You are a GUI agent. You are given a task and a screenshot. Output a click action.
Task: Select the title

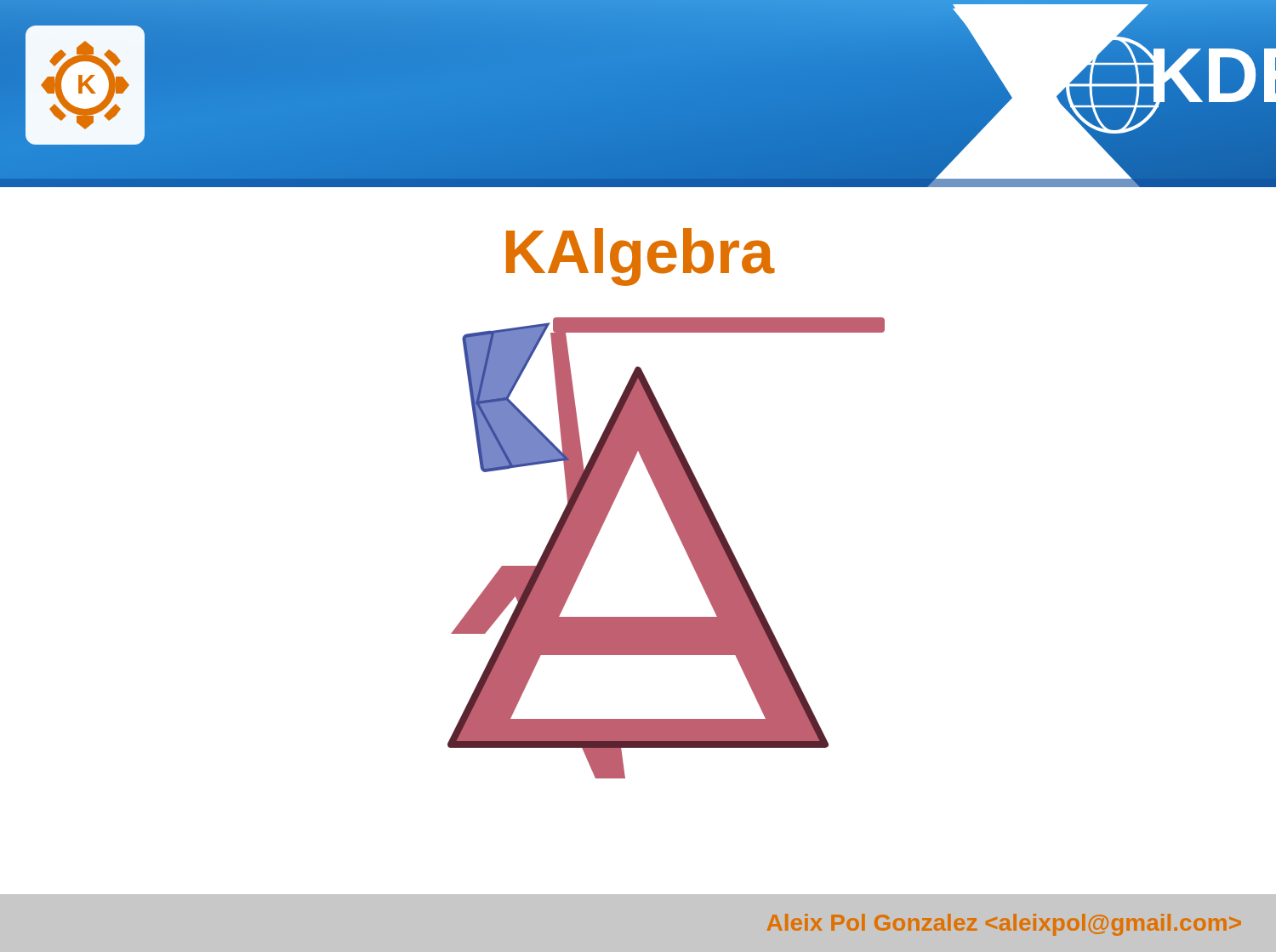(x=638, y=252)
